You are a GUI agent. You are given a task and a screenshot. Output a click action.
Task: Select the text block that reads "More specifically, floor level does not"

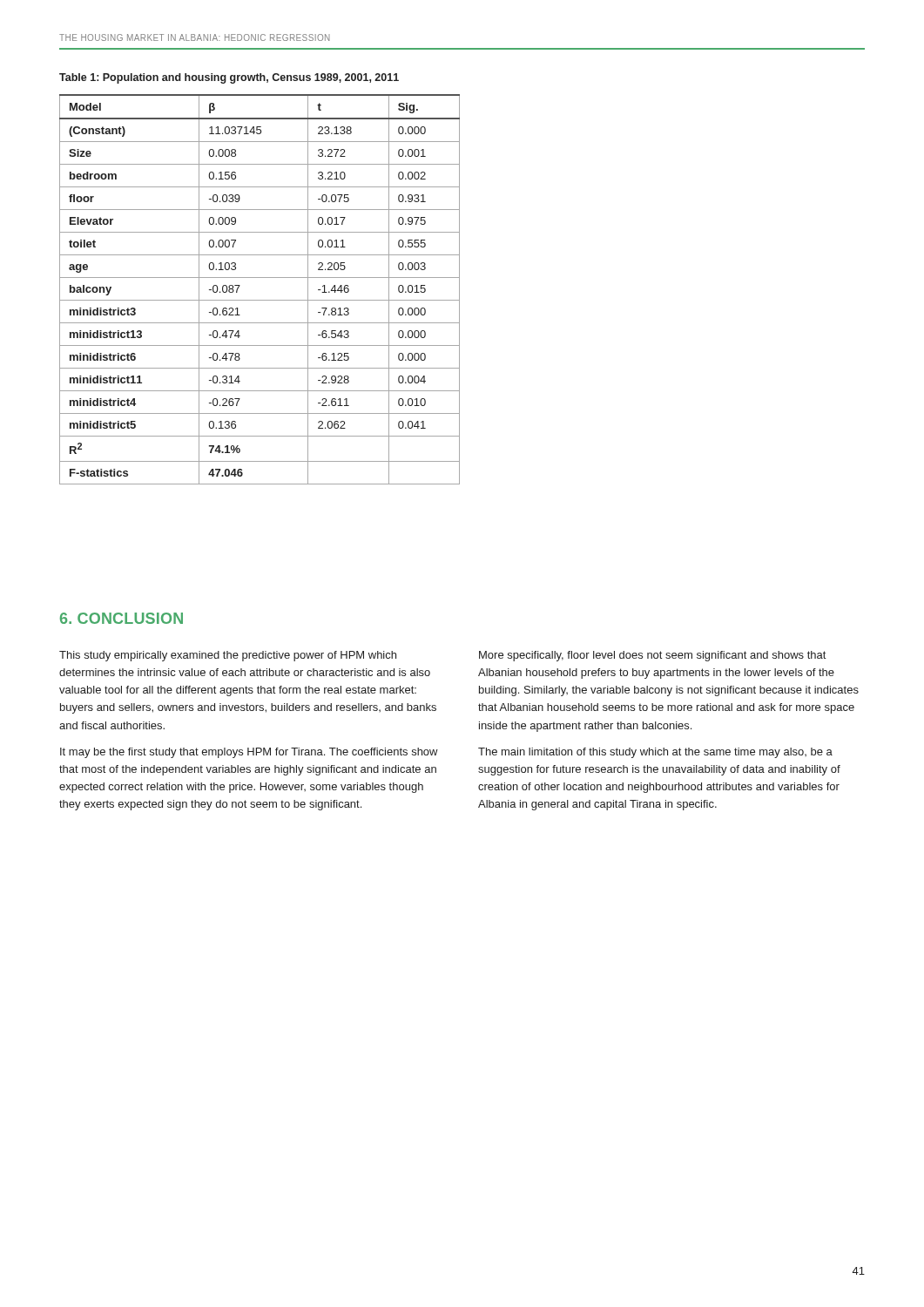(671, 730)
